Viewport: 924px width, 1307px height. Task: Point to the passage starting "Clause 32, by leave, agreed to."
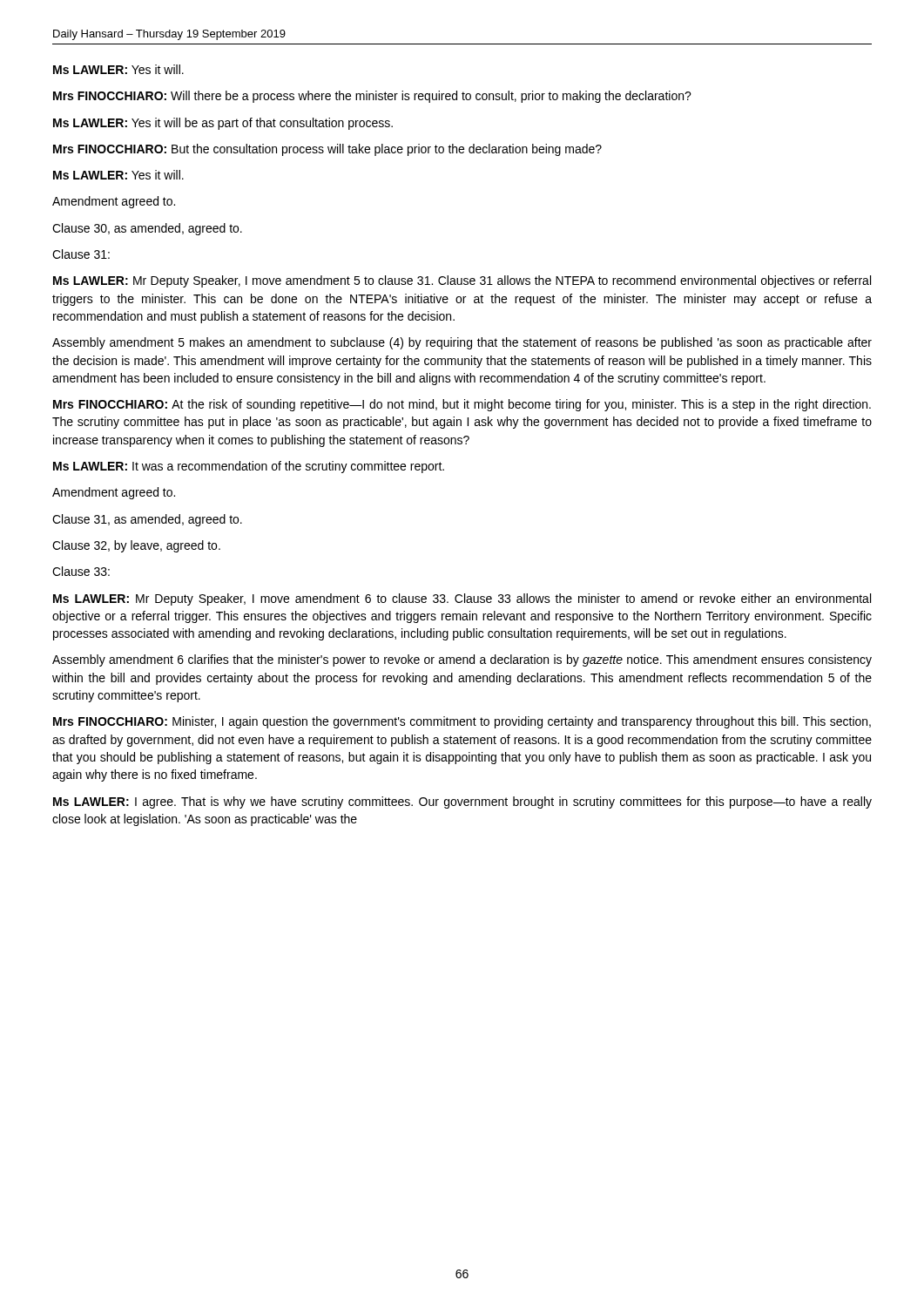point(137,545)
